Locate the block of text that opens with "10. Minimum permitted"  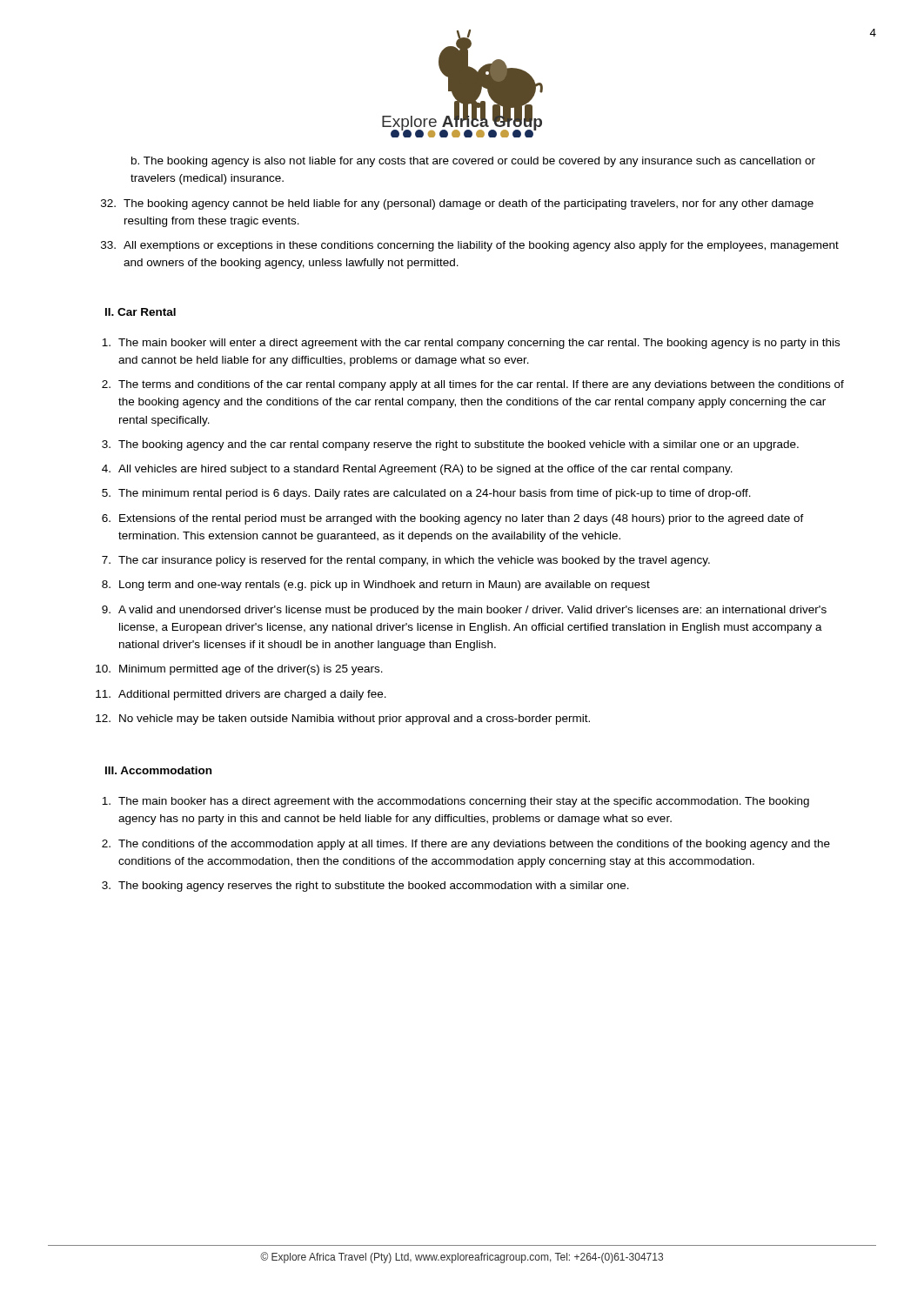[x=239, y=670]
